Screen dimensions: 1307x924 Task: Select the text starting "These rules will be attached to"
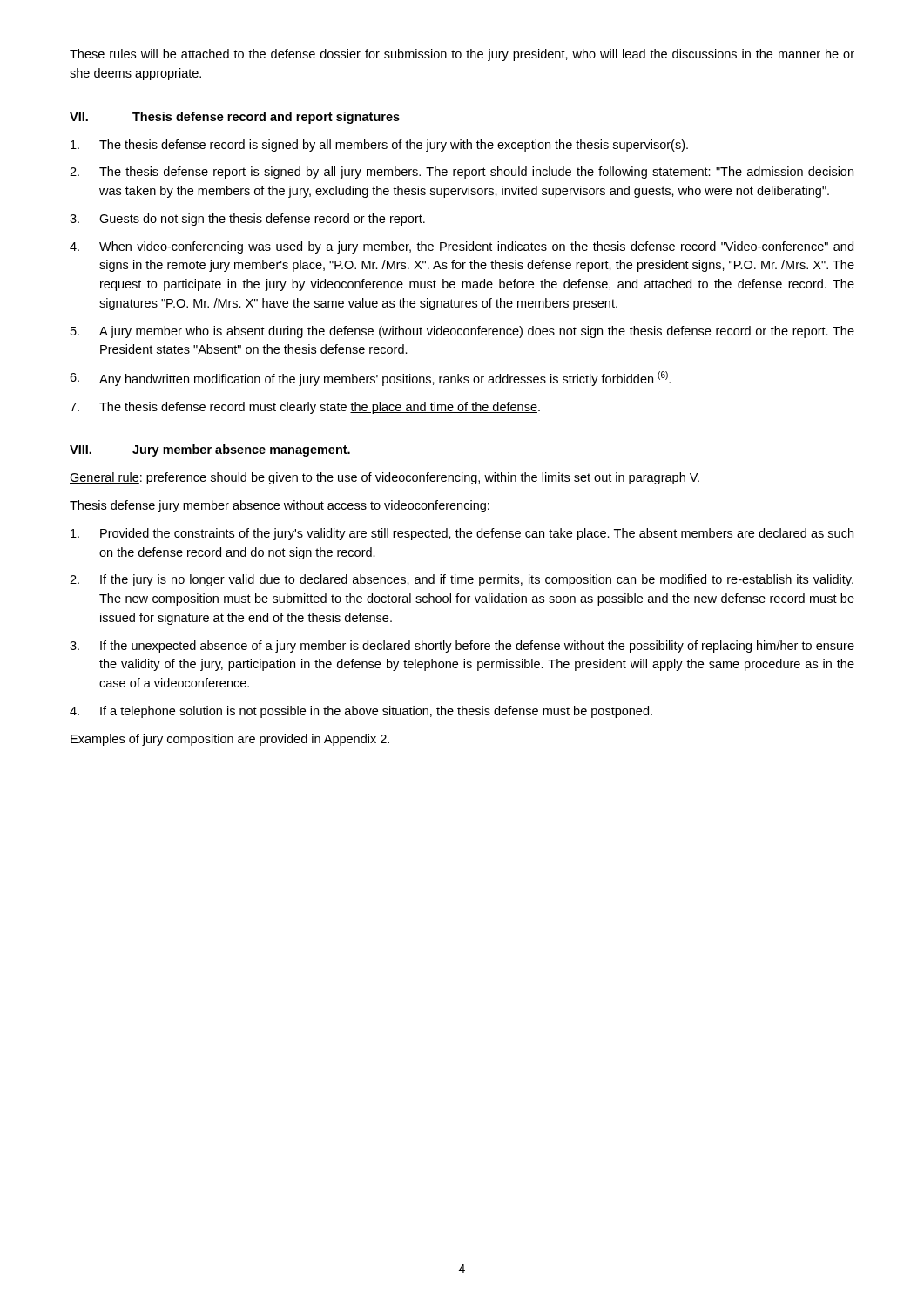click(462, 64)
